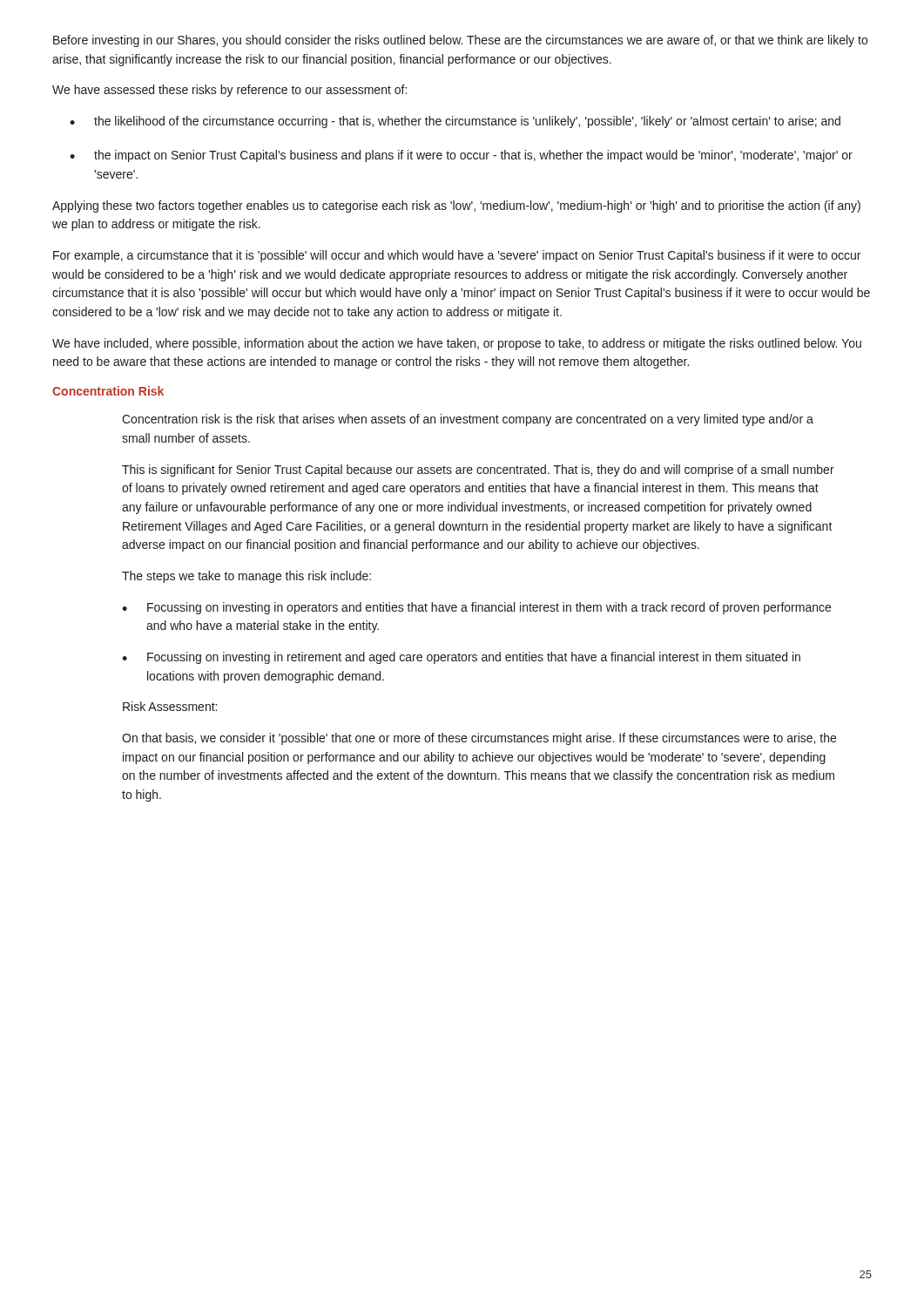Select the region starting "We have included, where possible, information"
The height and width of the screenshot is (1307, 924).
[x=457, y=353]
